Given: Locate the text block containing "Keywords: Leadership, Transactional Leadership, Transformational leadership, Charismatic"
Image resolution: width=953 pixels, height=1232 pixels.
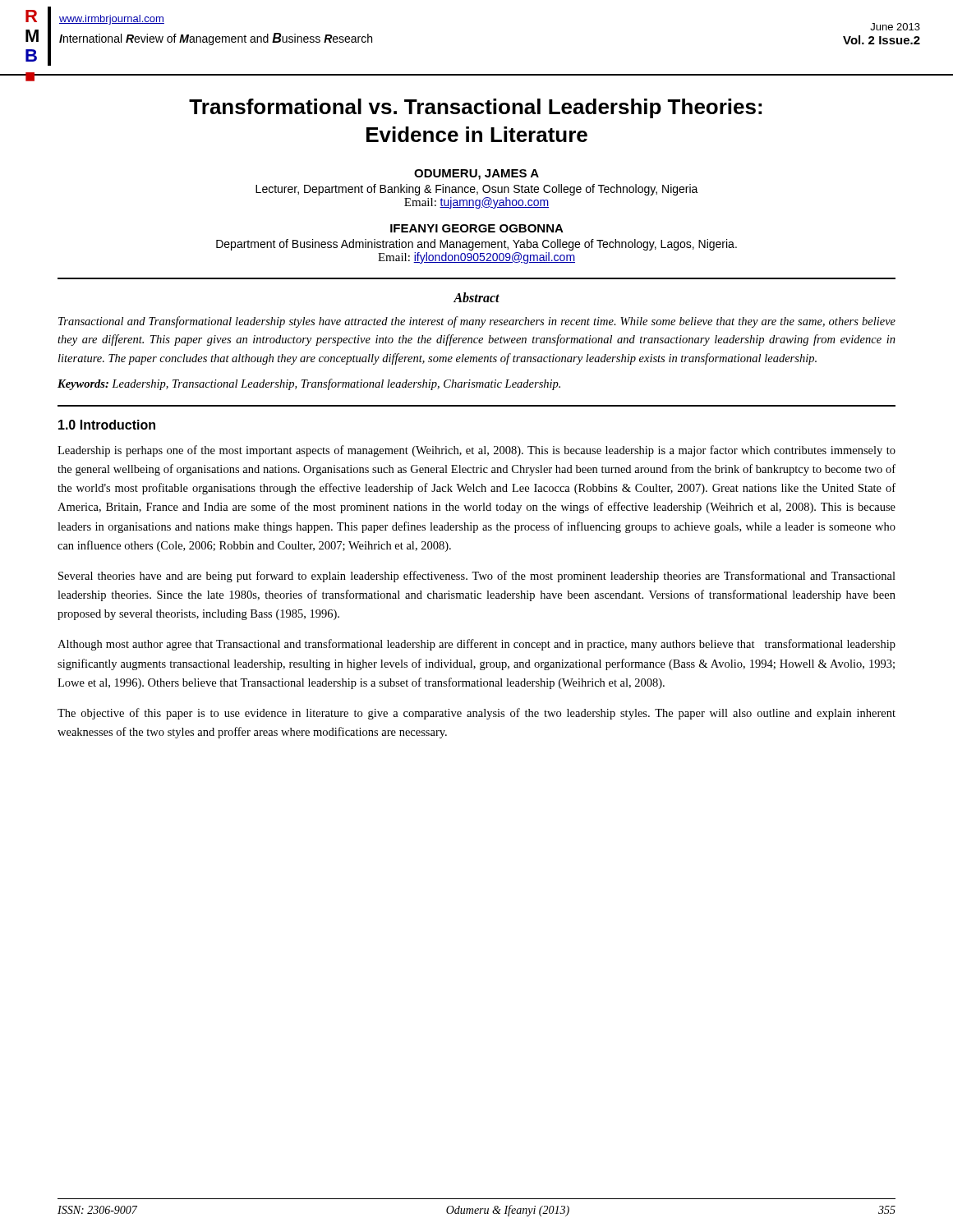Looking at the screenshot, I should (309, 384).
